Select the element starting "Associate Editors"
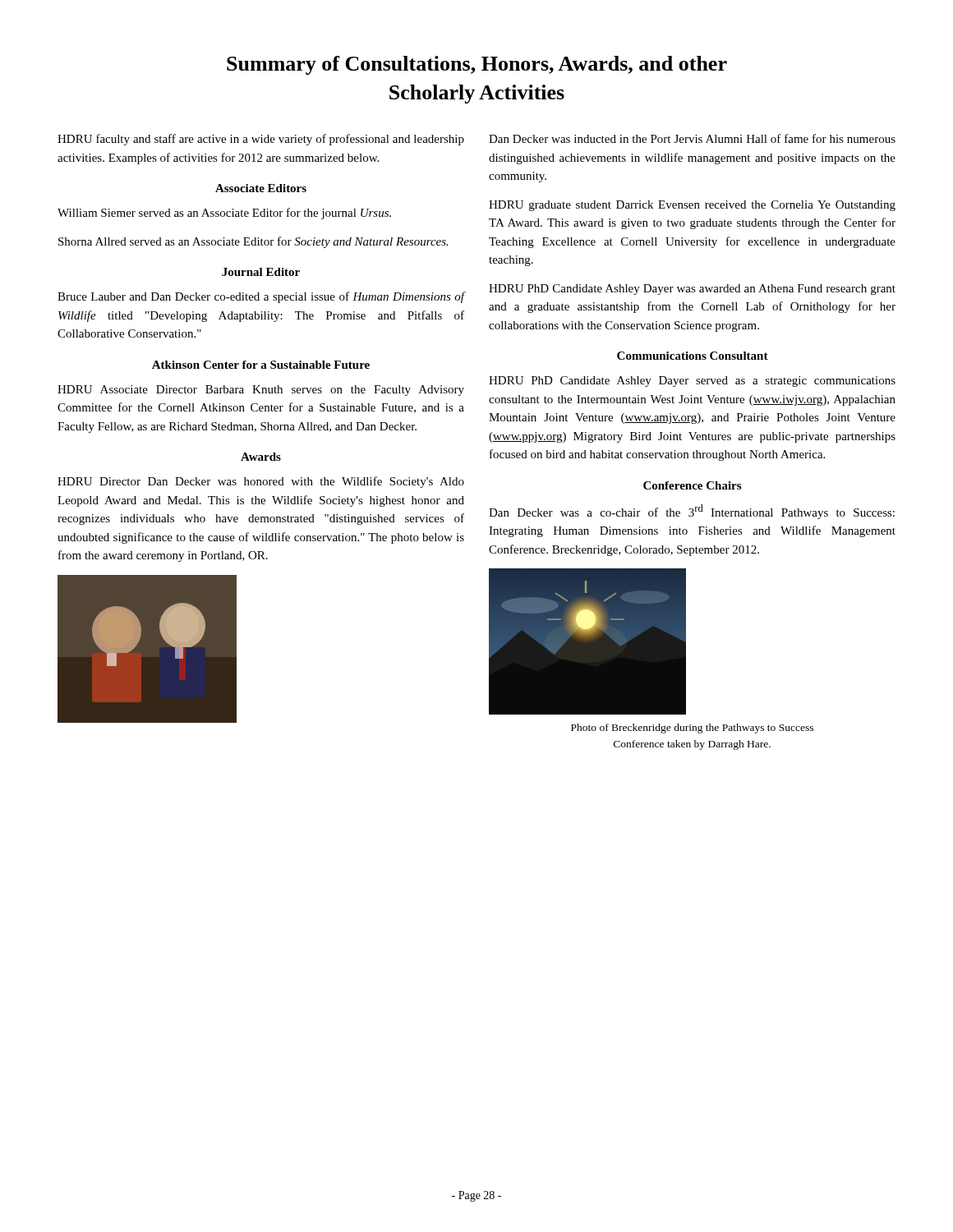The width and height of the screenshot is (953, 1232). coord(261,188)
